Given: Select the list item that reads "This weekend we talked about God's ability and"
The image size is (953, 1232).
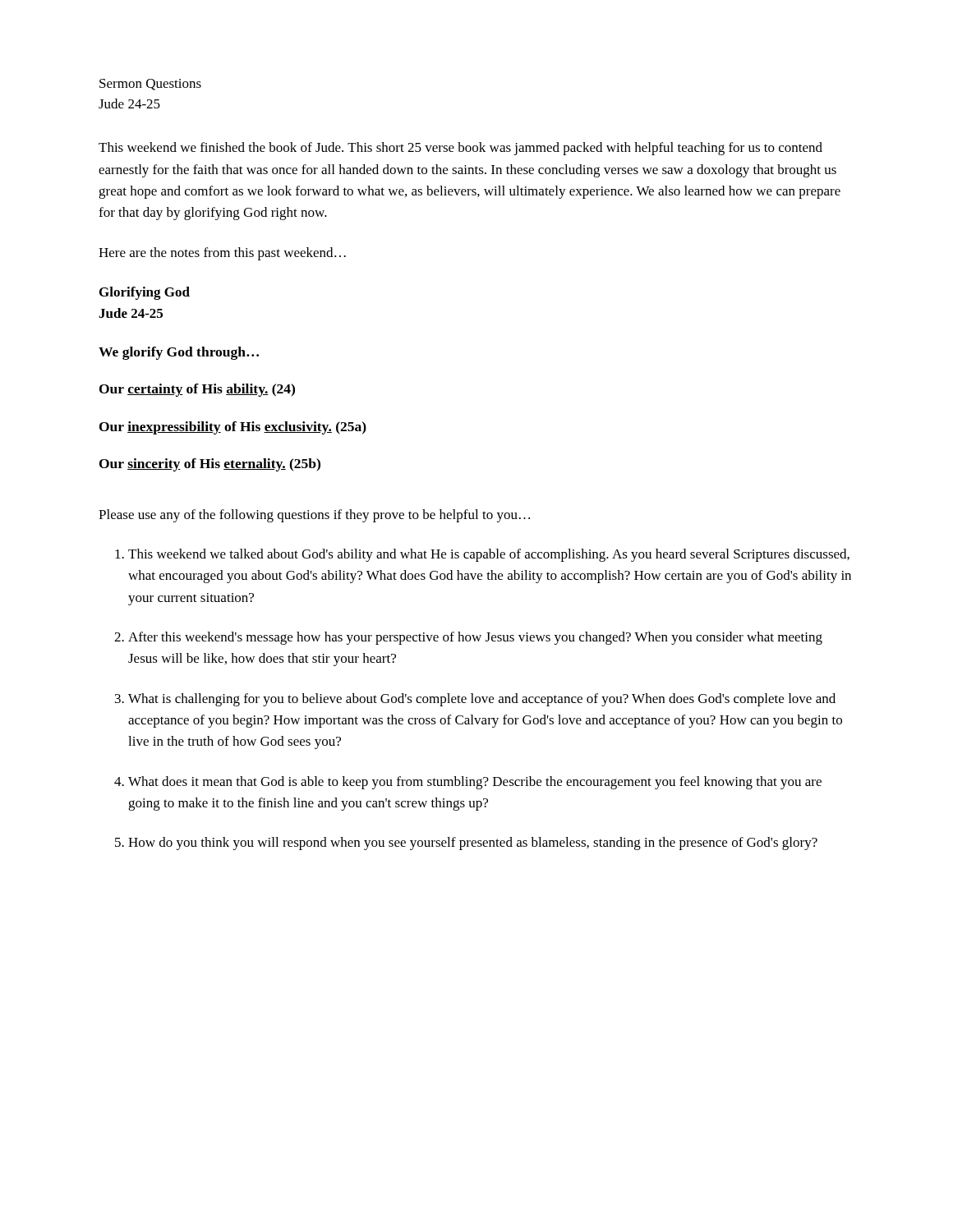Looking at the screenshot, I should click(x=490, y=575).
